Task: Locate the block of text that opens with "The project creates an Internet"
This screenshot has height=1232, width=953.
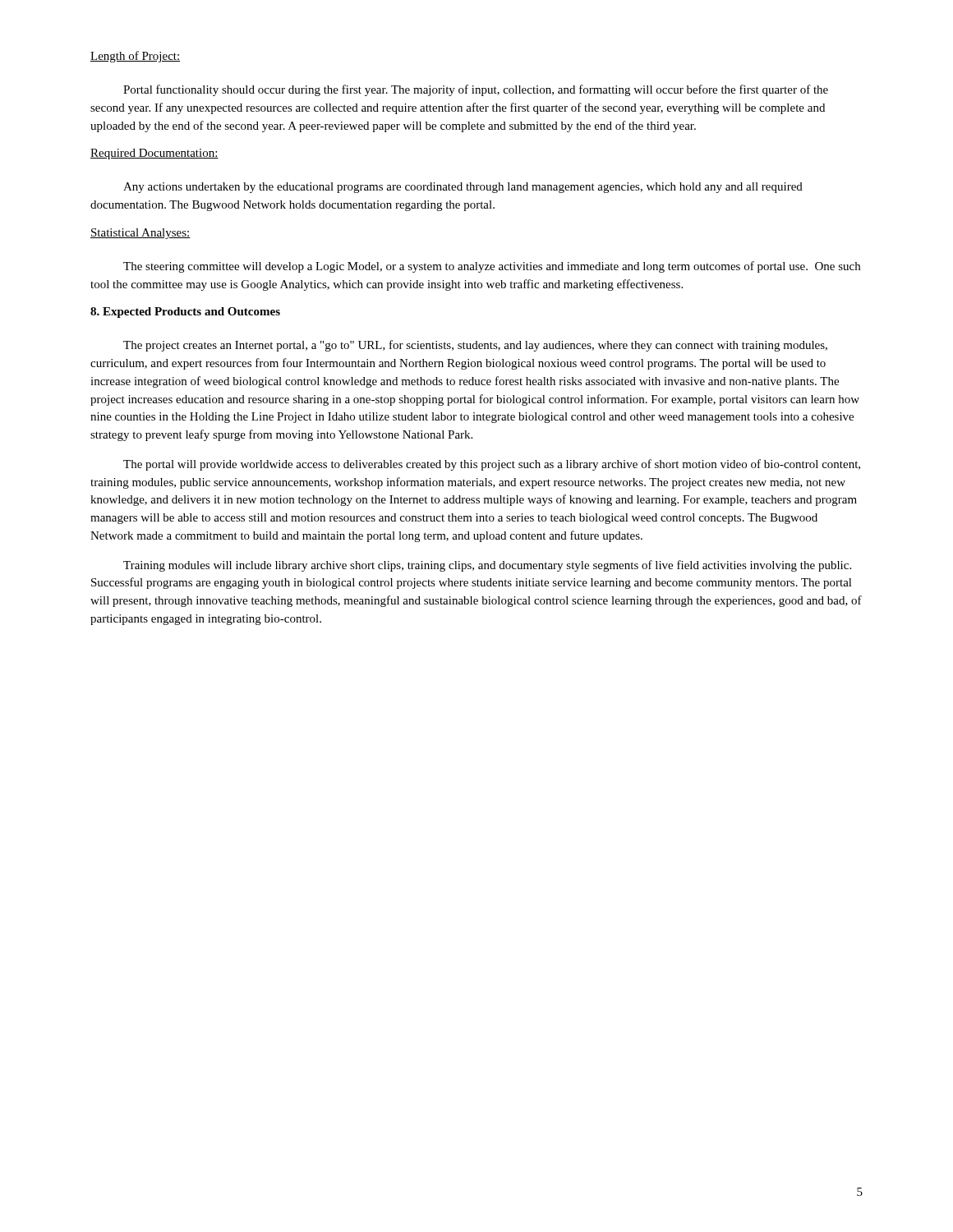Action: tap(476, 391)
